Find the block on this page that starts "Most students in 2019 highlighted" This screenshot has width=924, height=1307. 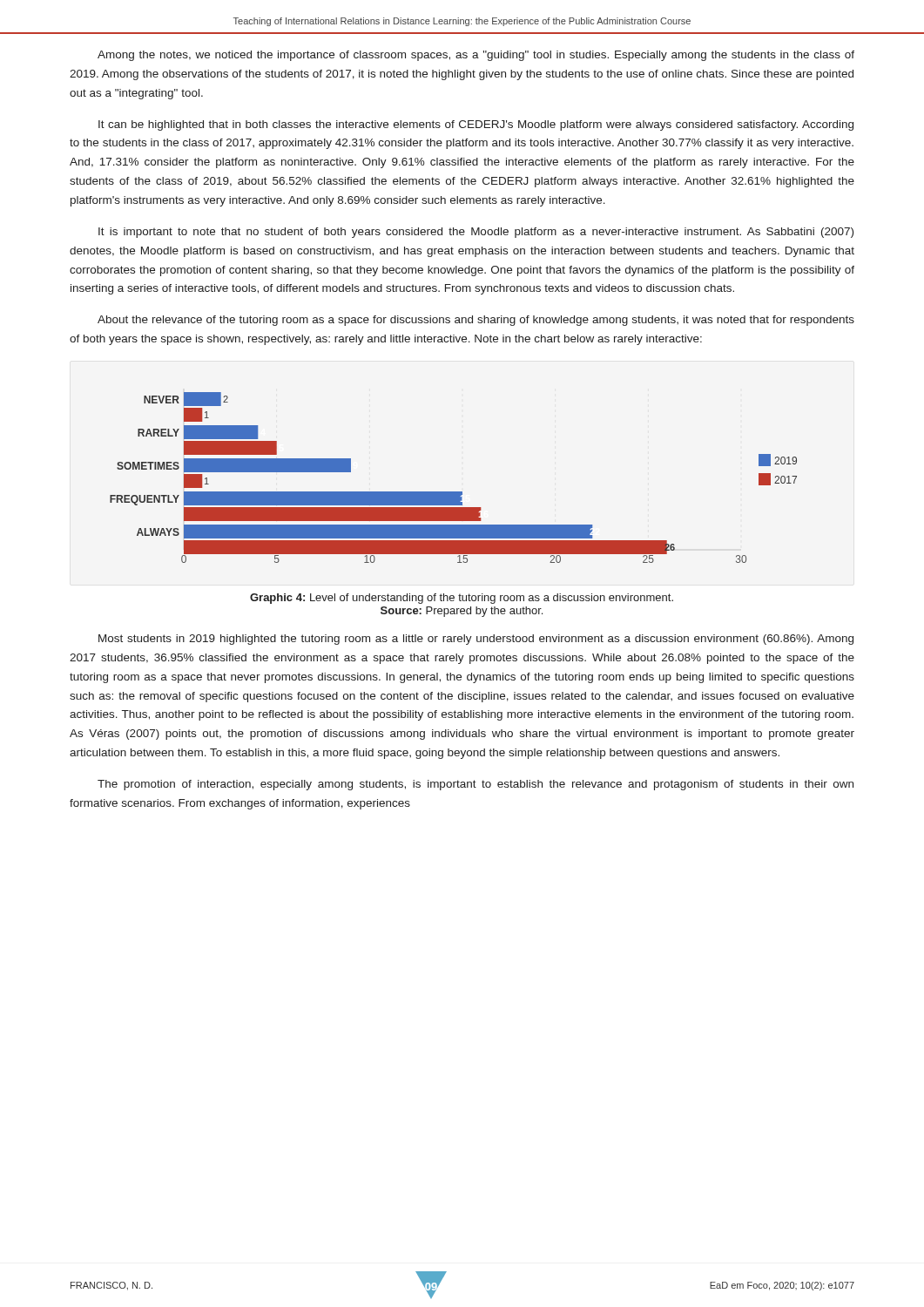(462, 695)
